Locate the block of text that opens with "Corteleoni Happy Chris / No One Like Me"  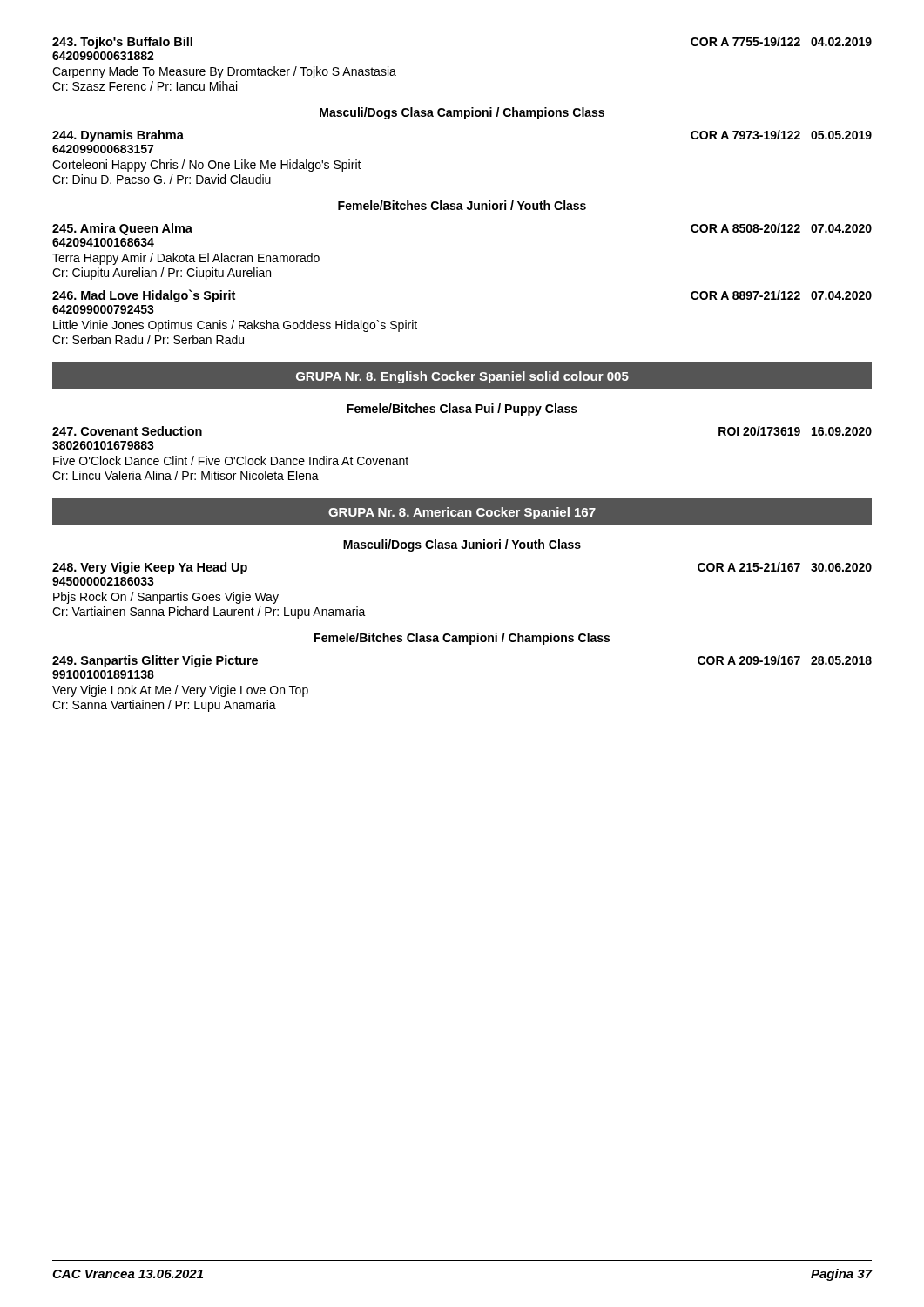coord(207,166)
